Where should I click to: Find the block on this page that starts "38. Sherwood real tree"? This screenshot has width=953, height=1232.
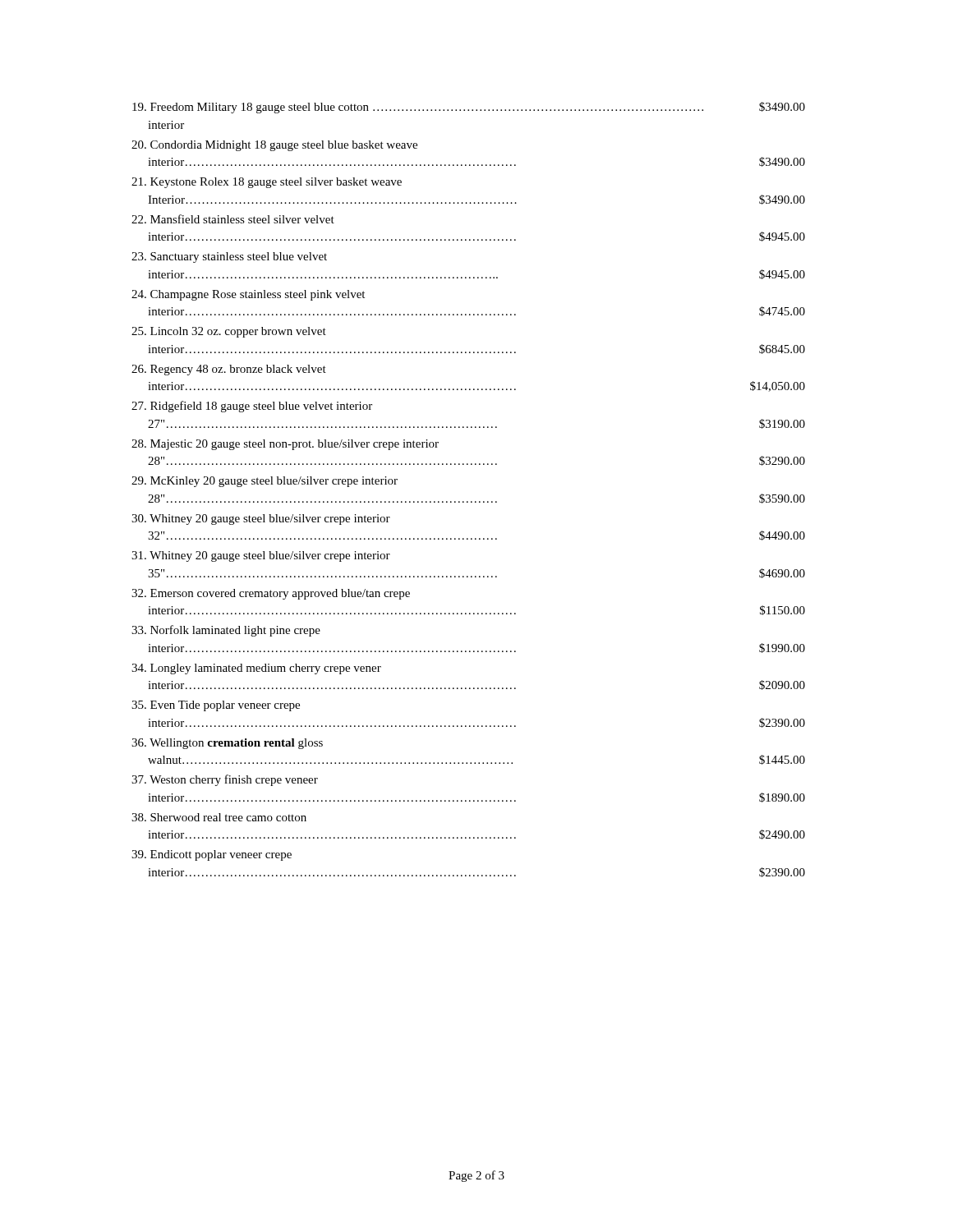click(468, 826)
